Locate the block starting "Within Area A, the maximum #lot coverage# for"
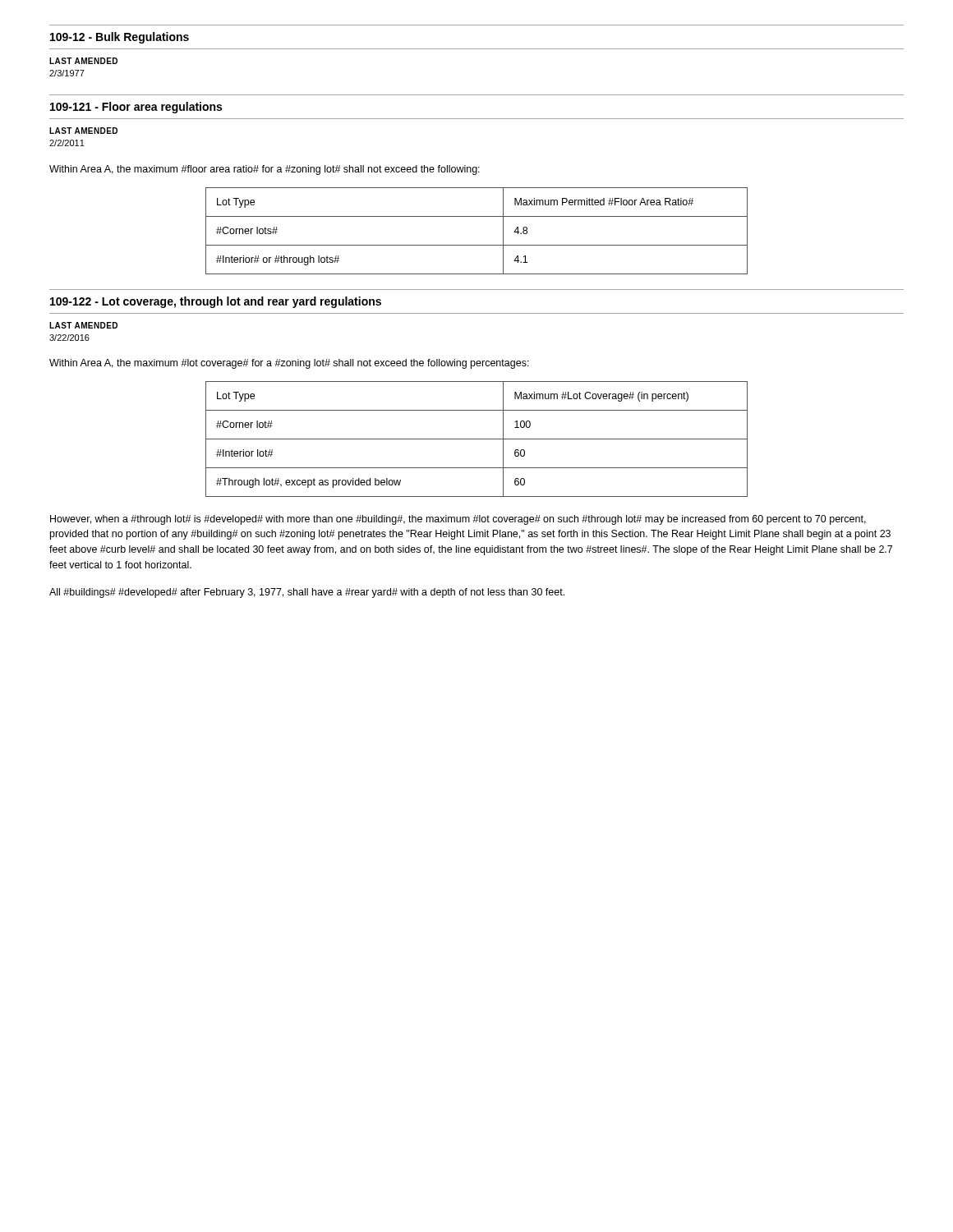The image size is (953, 1232). click(289, 363)
